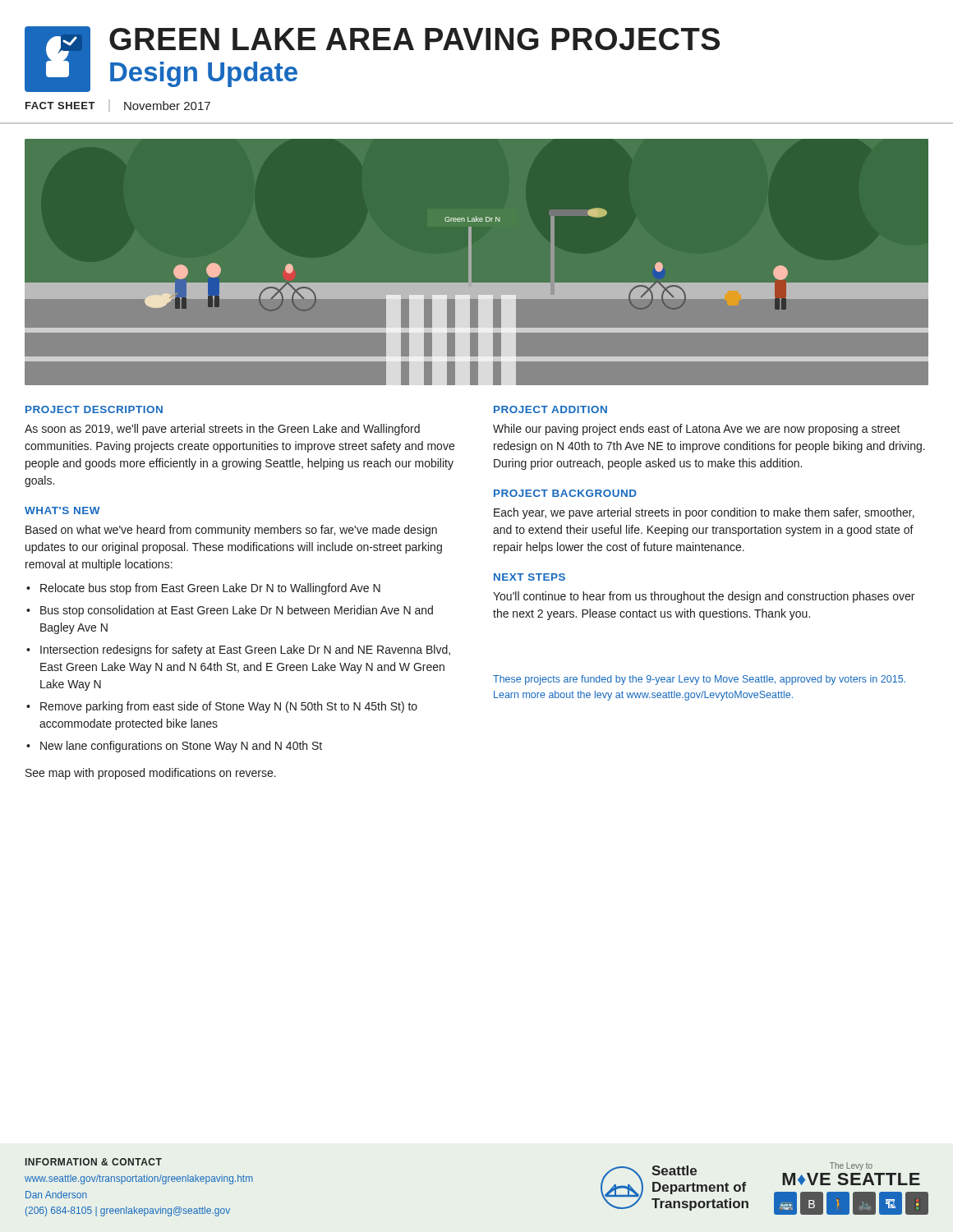The height and width of the screenshot is (1232, 953).
Task: Click the passage that begins "New lane configurations"
Action: point(181,746)
